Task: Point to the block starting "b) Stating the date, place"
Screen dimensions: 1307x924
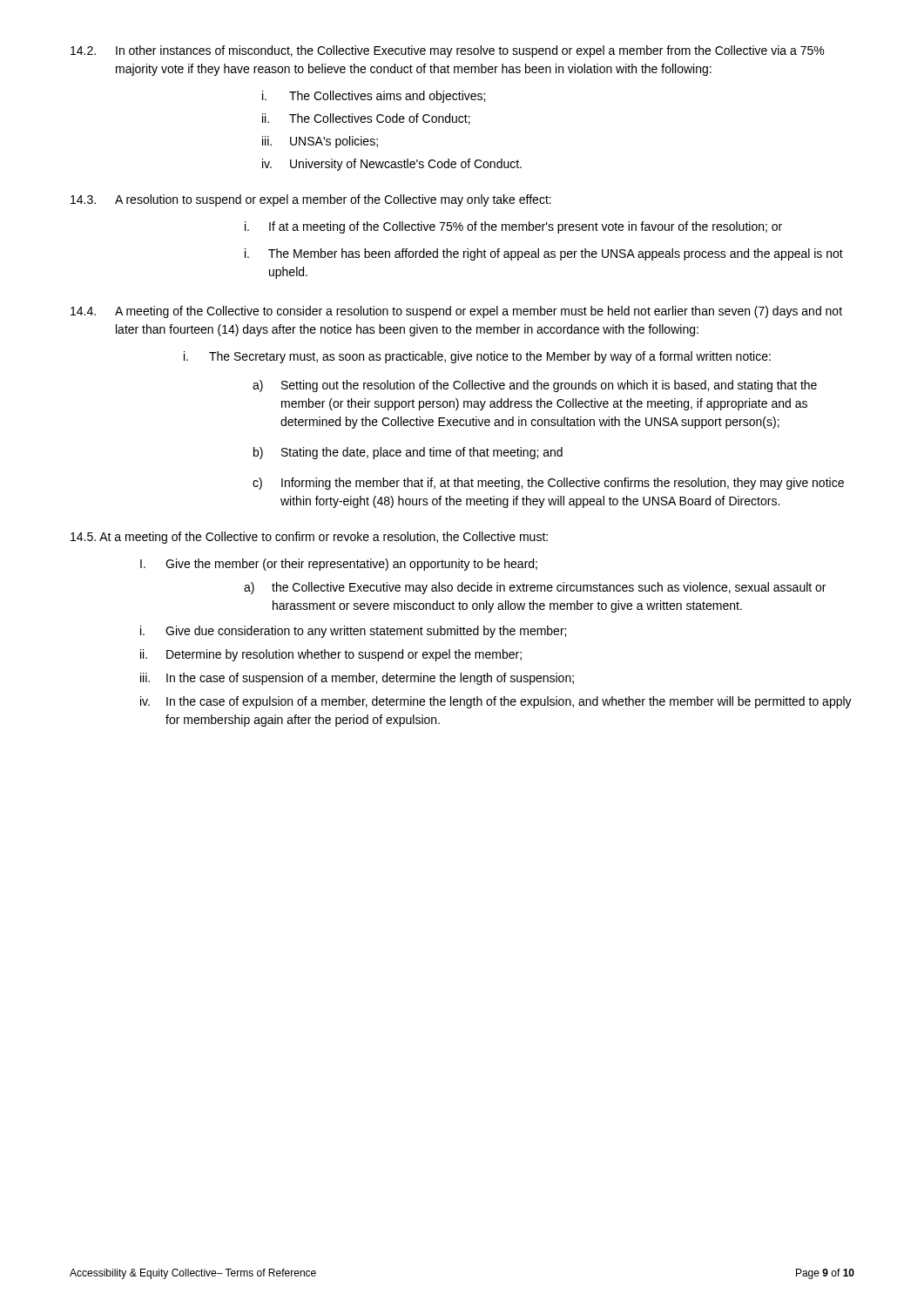Action: tap(408, 453)
